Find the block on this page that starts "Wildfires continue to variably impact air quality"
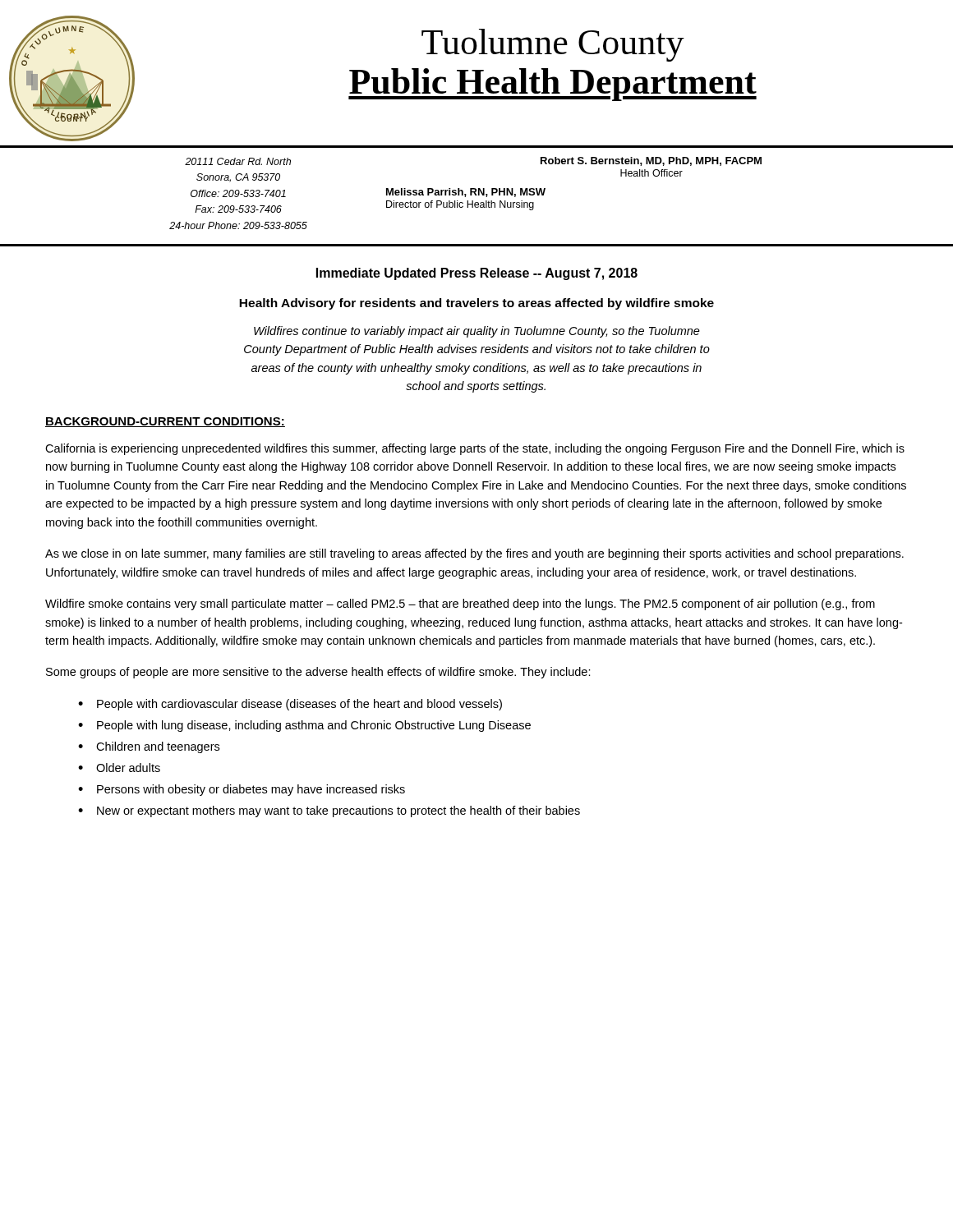Screen dimensions: 1232x953 click(476, 359)
